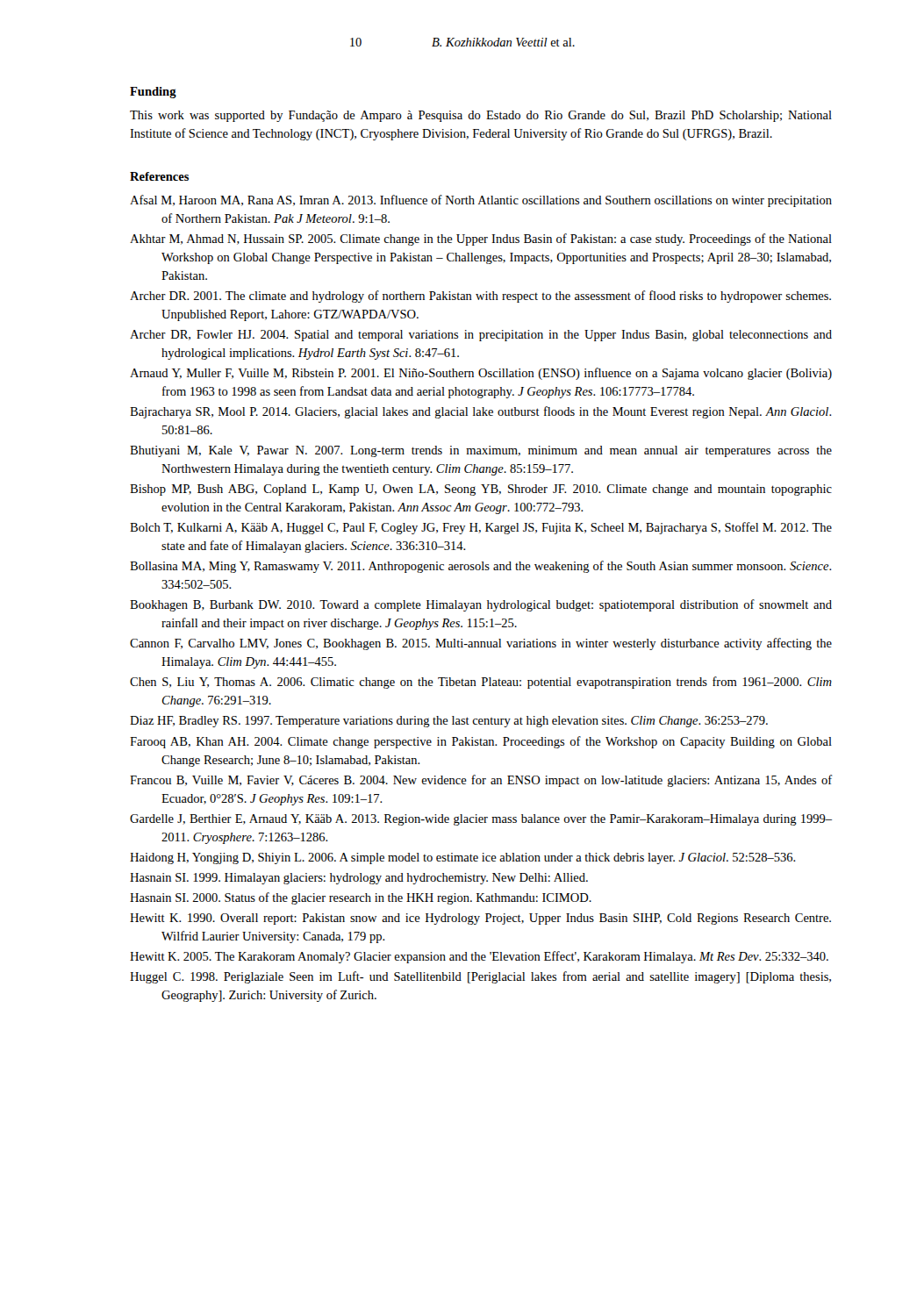Locate the list item containing "Akhtar M, Ahmad N,"
Image resolution: width=924 pixels, height=1316 pixels.
click(481, 257)
